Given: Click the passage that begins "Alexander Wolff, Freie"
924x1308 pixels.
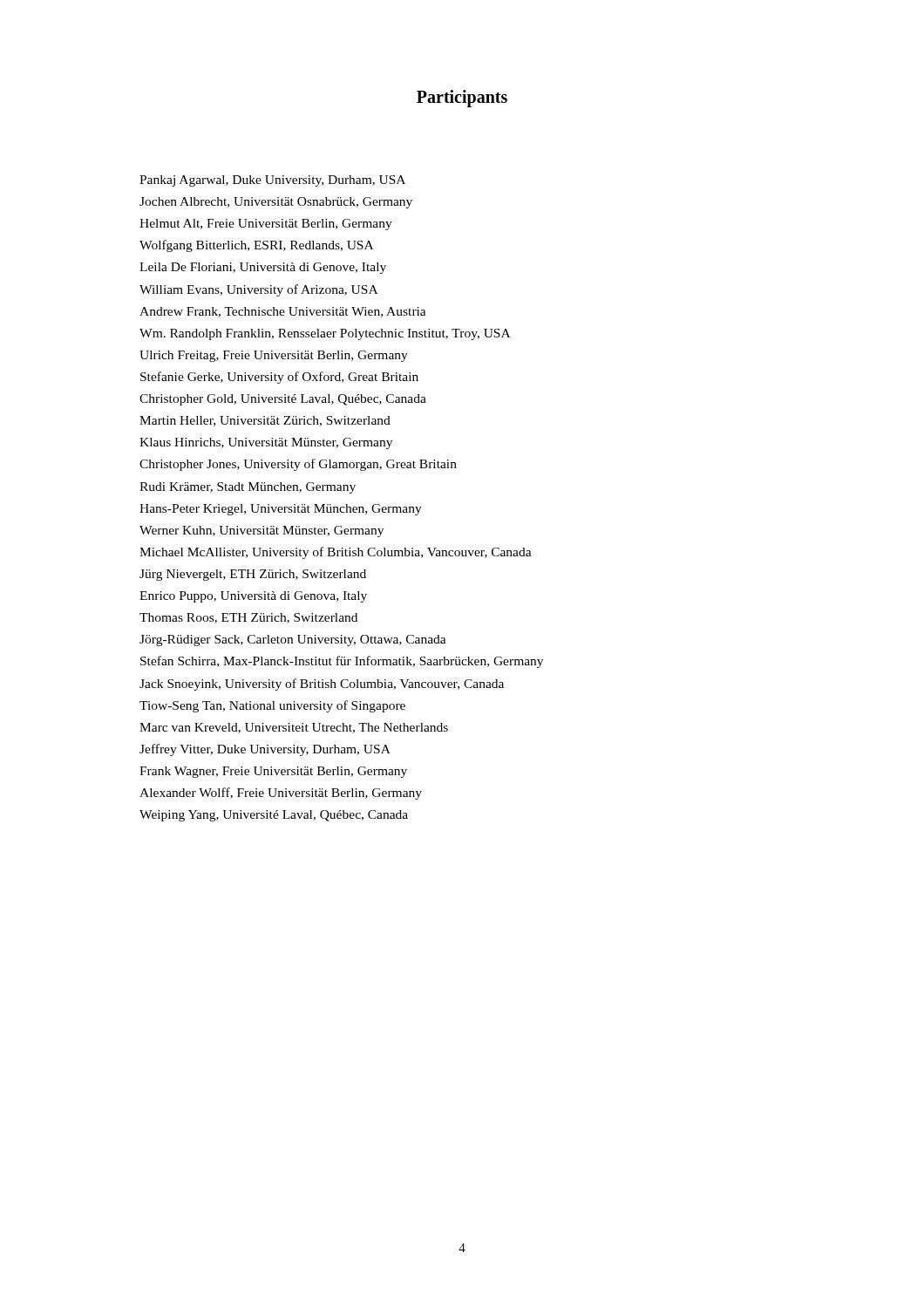Looking at the screenshot, I should pos(281,794).
